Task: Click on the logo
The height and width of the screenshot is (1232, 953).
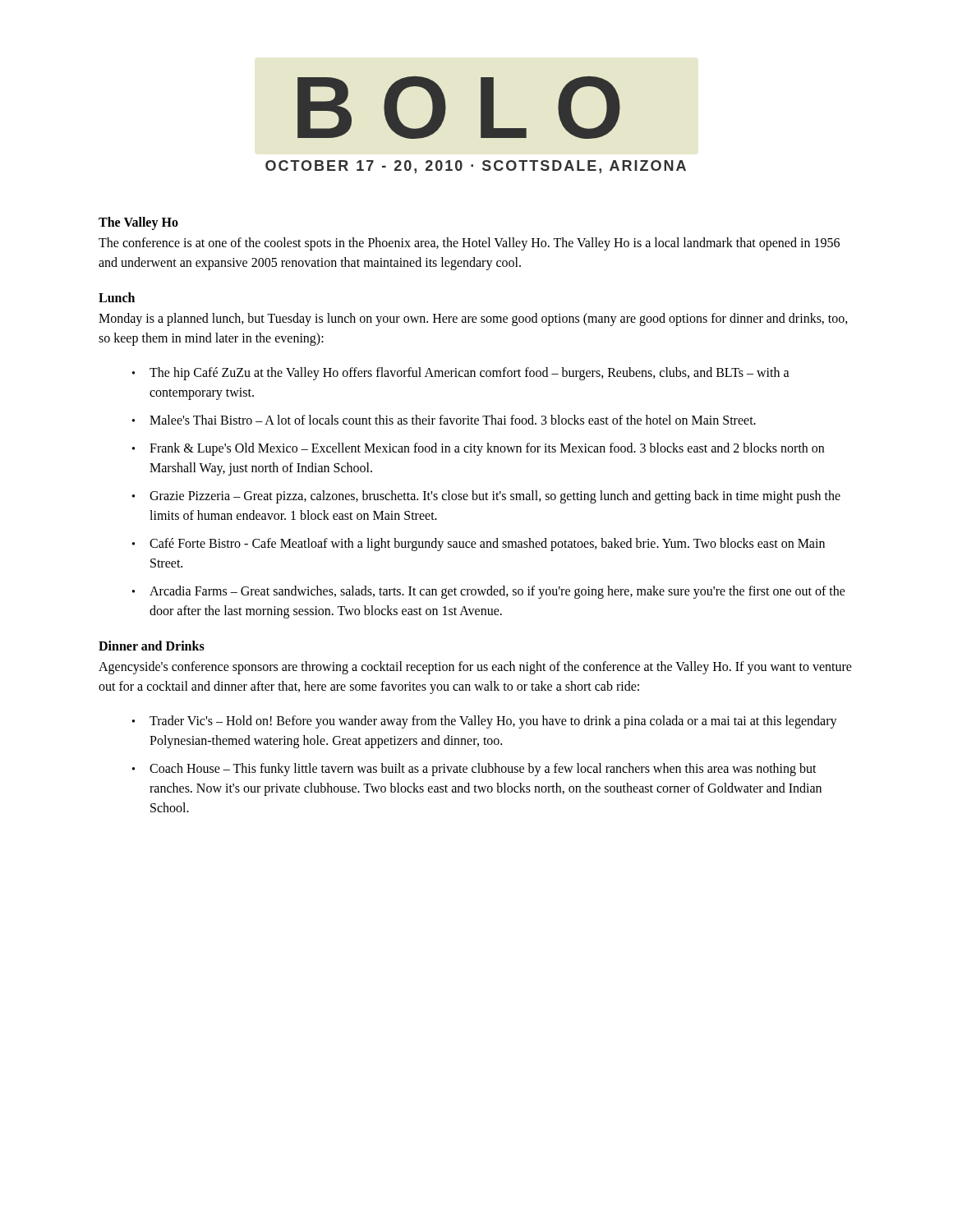Action: pos(476,121)
